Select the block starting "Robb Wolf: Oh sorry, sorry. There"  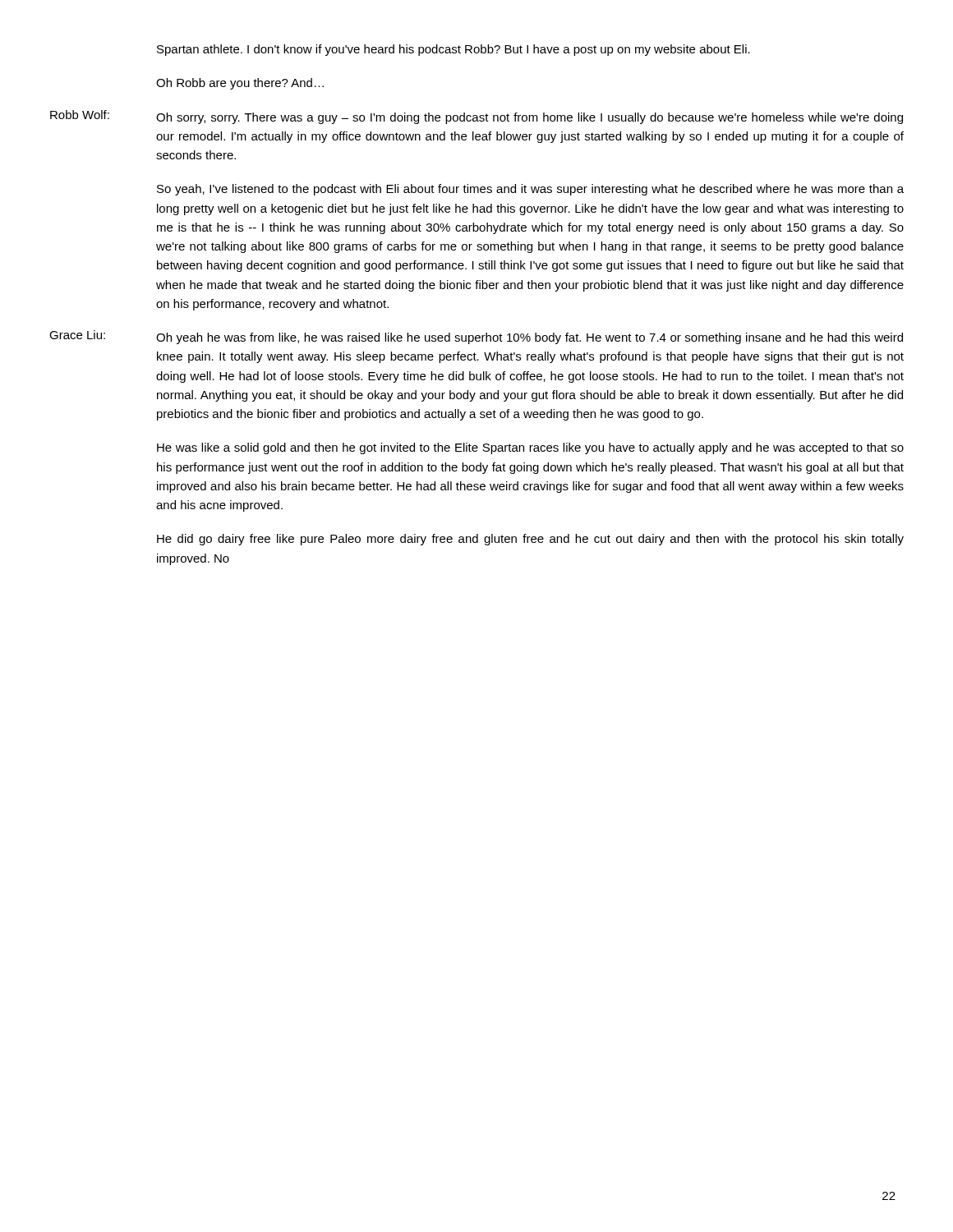click(476, 136)
